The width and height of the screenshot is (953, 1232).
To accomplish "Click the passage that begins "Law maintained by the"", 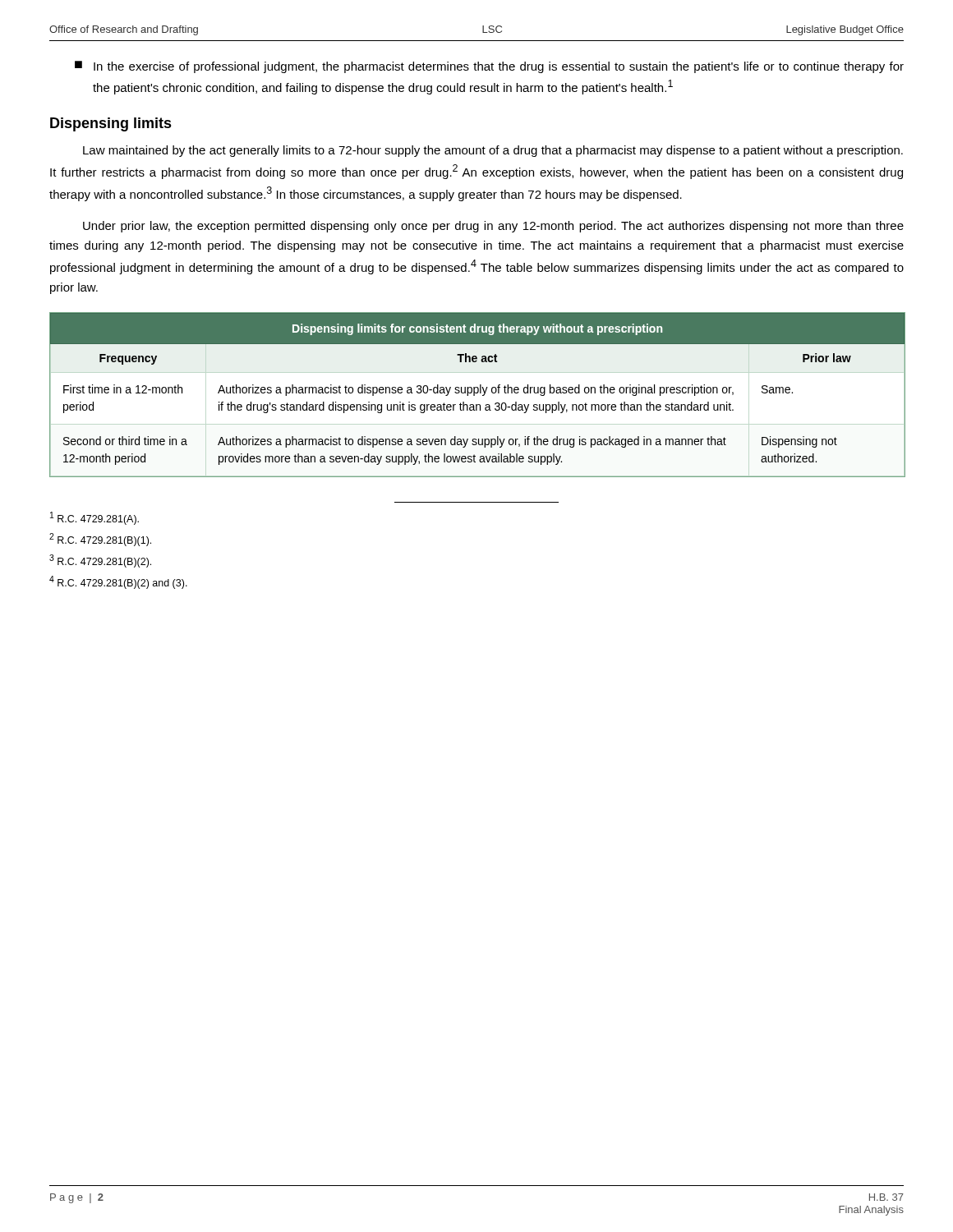I will [476, 172].
